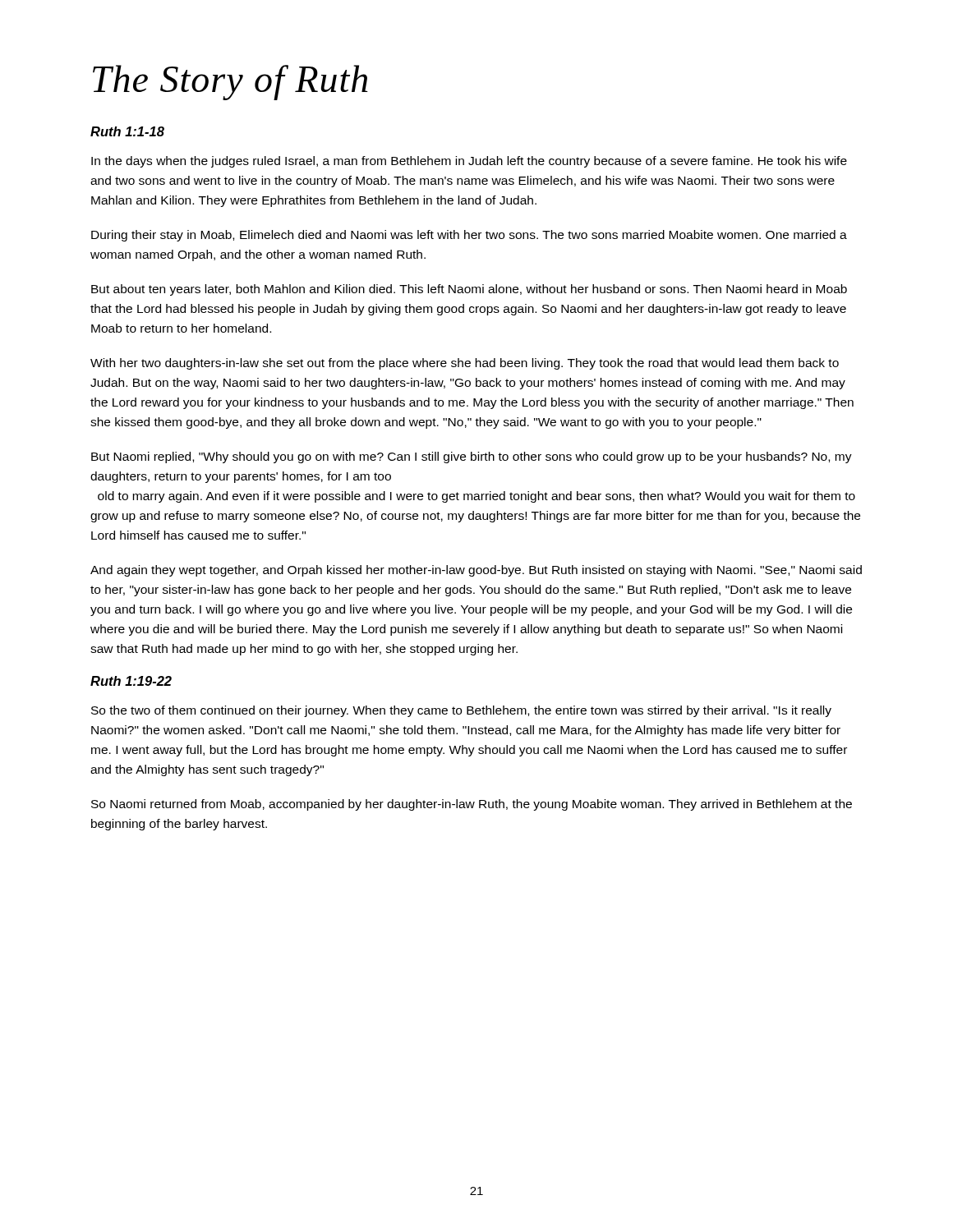Locate the passage starting "With her two daughters-in-law she set out from"
953x1232 pixels.
pos(476,393)
